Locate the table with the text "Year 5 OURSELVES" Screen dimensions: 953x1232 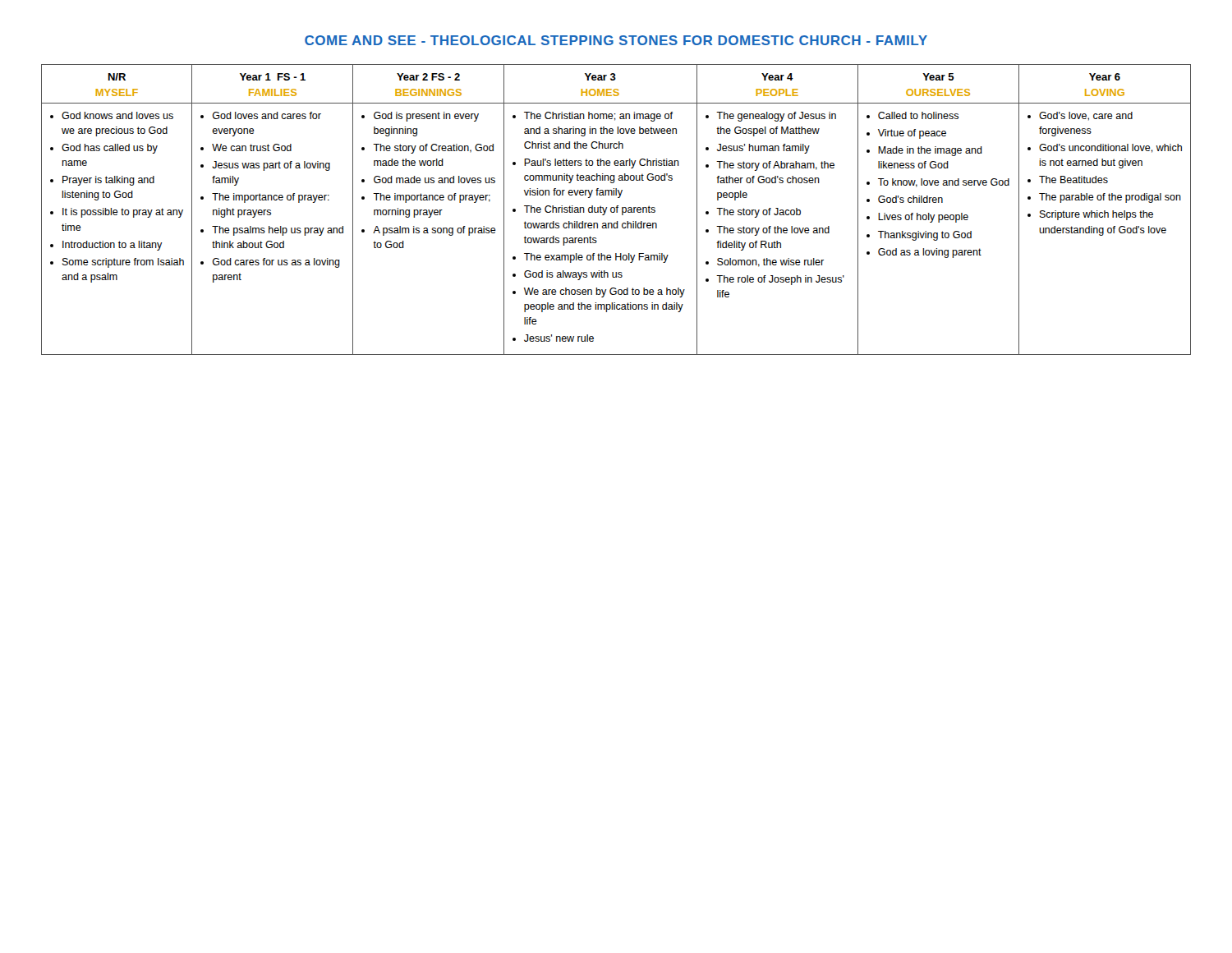[616, 209]
